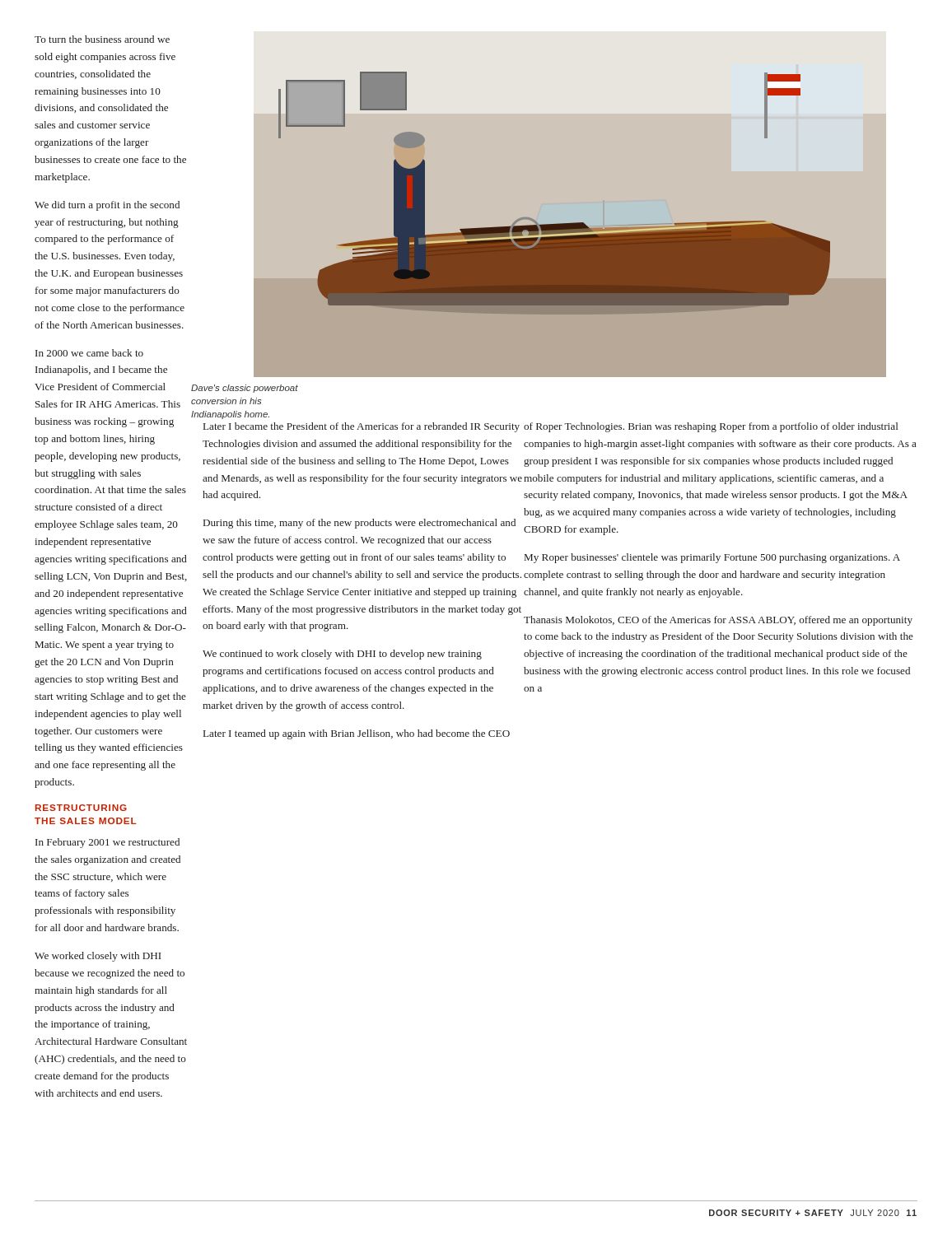Viewport: 952px width, 1235px height.
Task: Click the passage that begins "Later I became the President of the"
Action: click(x=362, y=460)
